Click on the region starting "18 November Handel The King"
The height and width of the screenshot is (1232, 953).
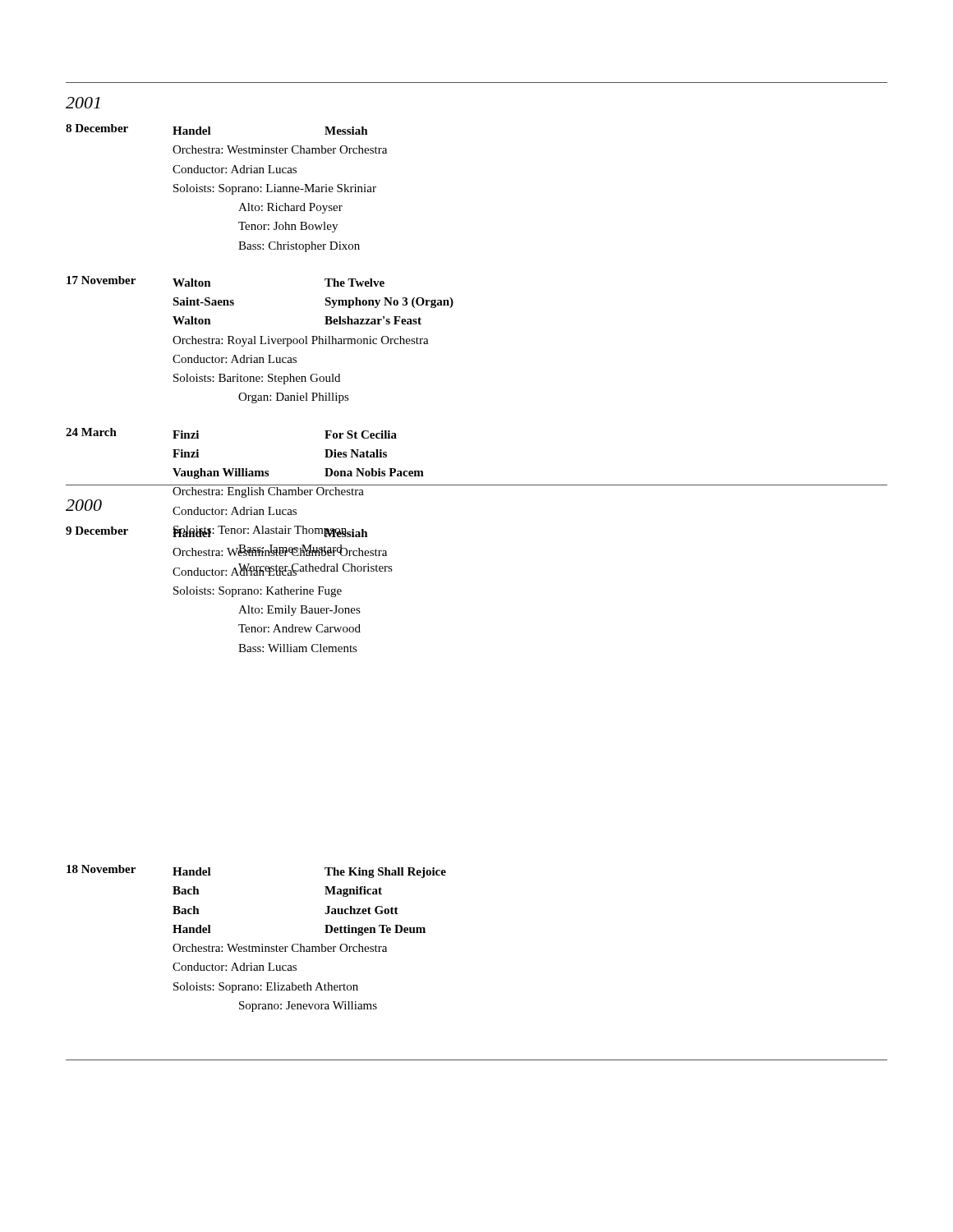[109, 871]
